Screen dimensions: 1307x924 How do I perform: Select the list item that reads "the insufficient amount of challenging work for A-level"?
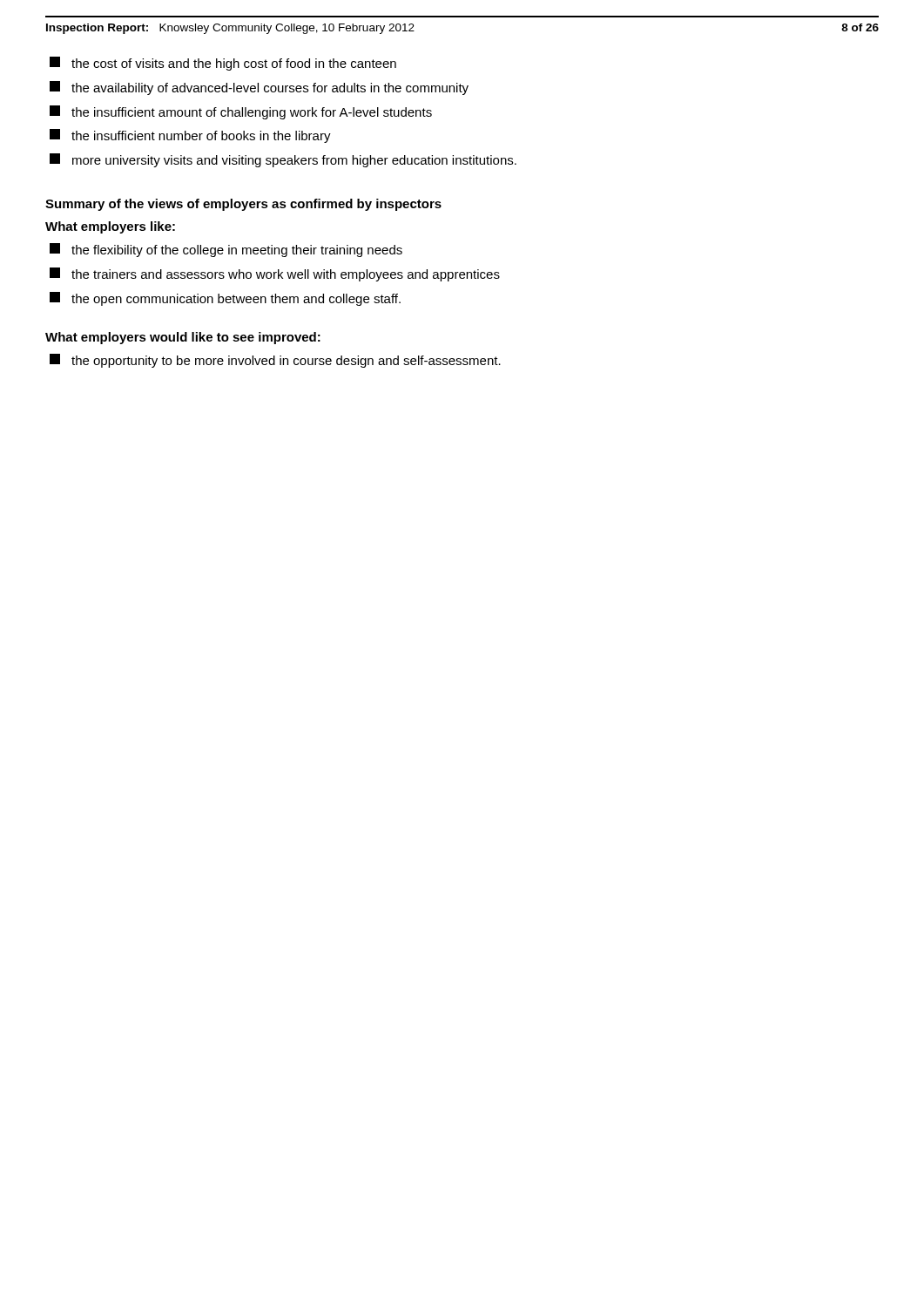coord(239,112)
